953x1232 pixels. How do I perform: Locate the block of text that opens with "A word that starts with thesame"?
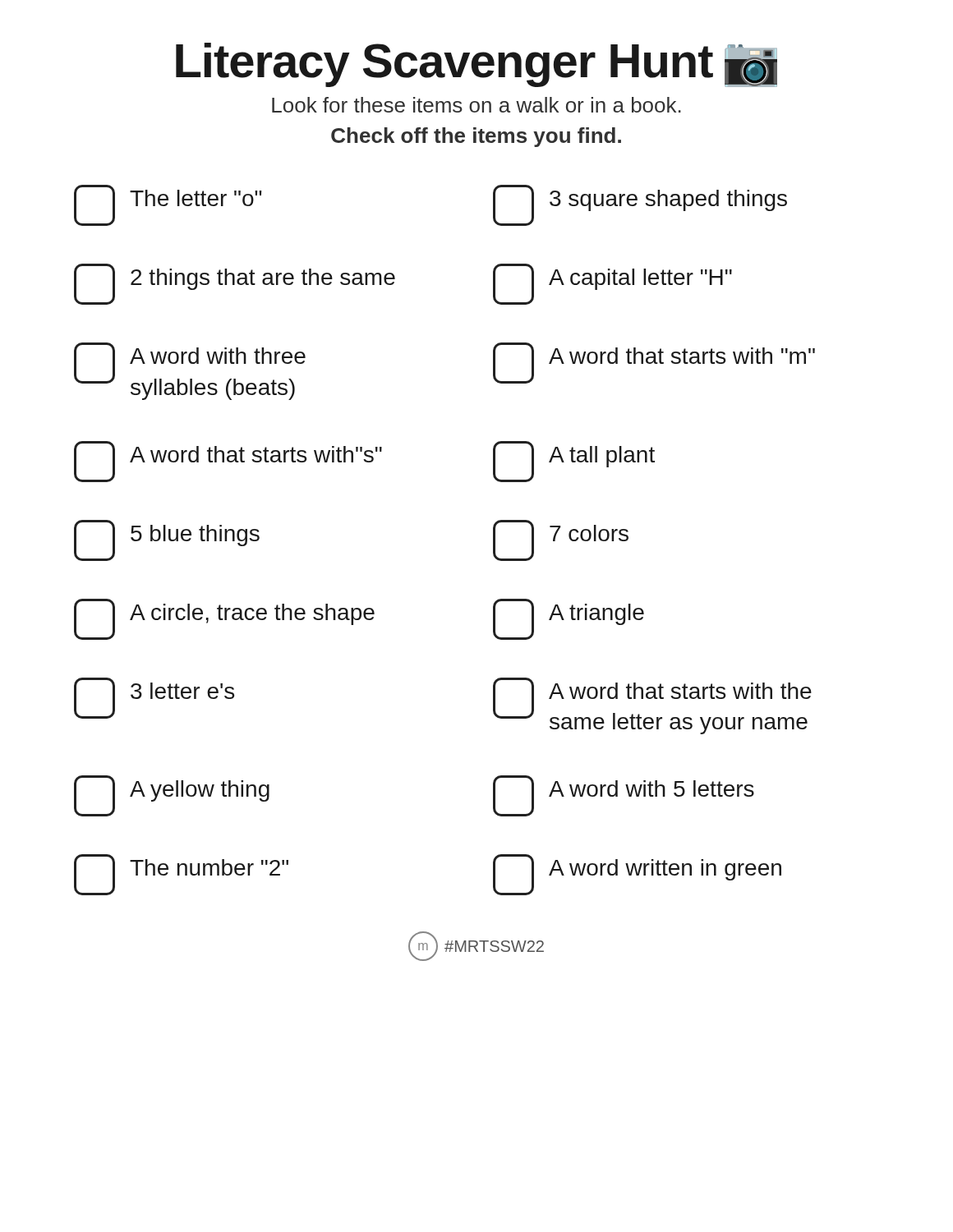653,707
